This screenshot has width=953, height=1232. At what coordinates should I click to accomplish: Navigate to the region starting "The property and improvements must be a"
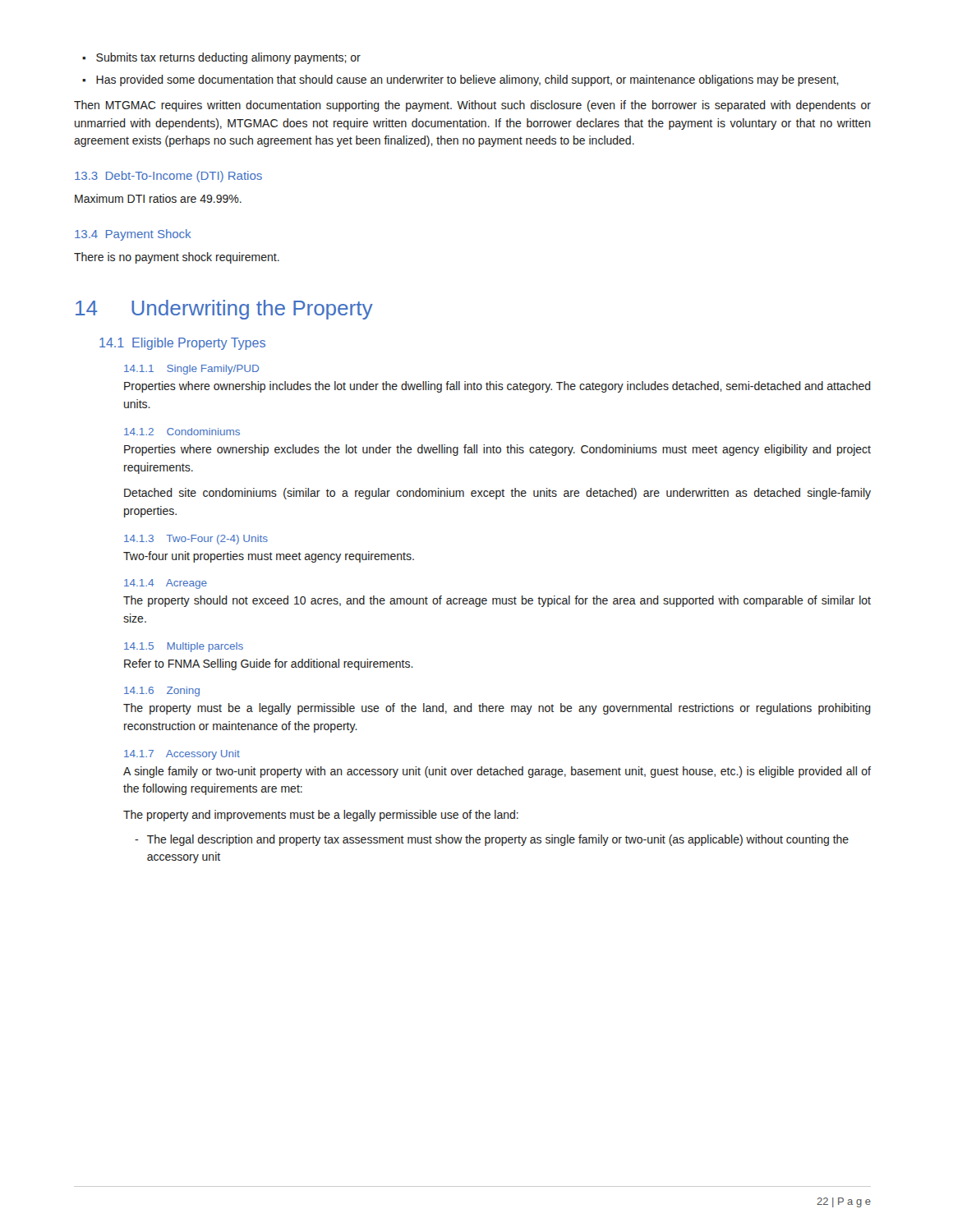pyautogui.click(x=321, y=815)
